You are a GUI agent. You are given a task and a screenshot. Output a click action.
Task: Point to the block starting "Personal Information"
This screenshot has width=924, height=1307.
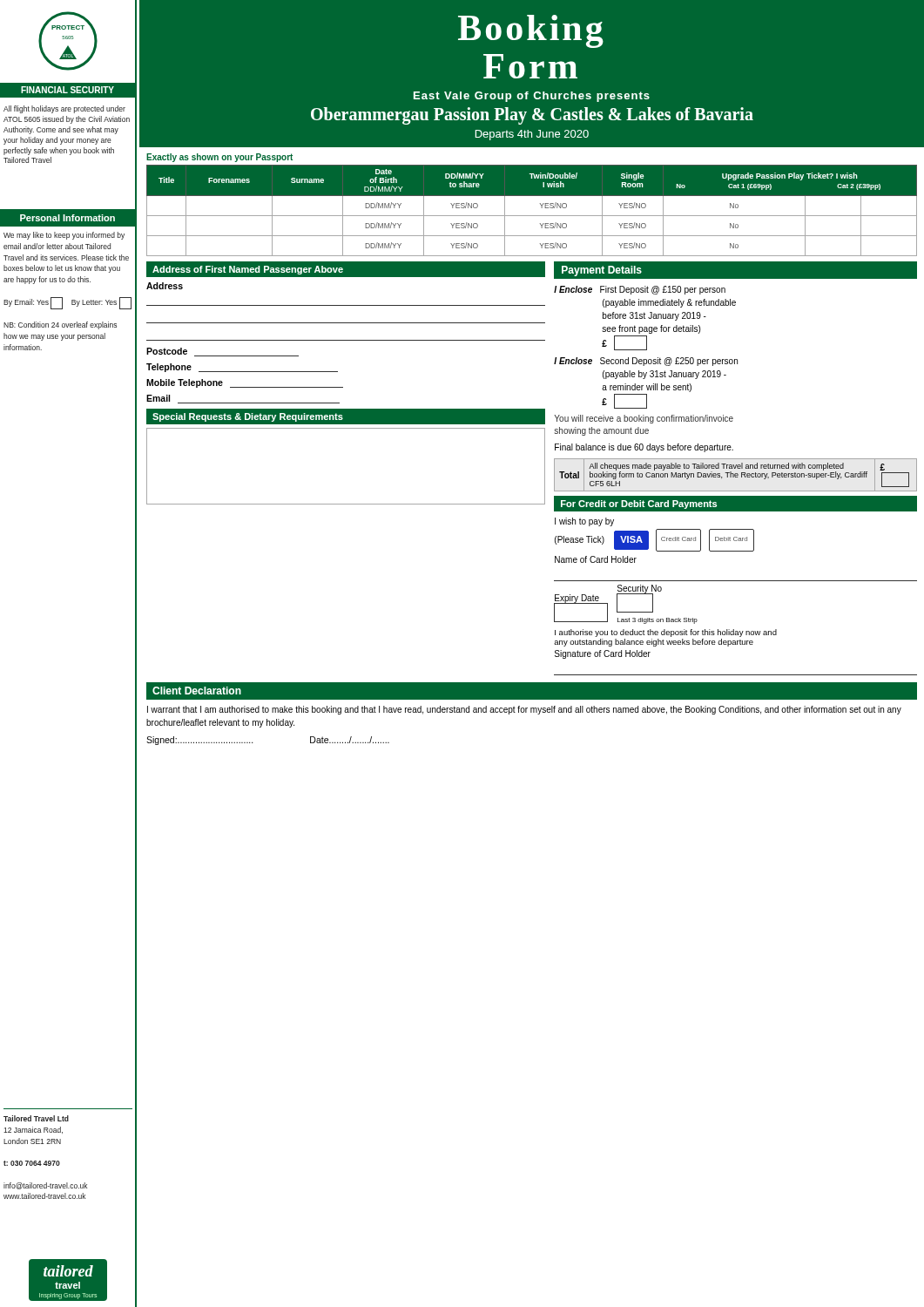[x=67, y=218]
